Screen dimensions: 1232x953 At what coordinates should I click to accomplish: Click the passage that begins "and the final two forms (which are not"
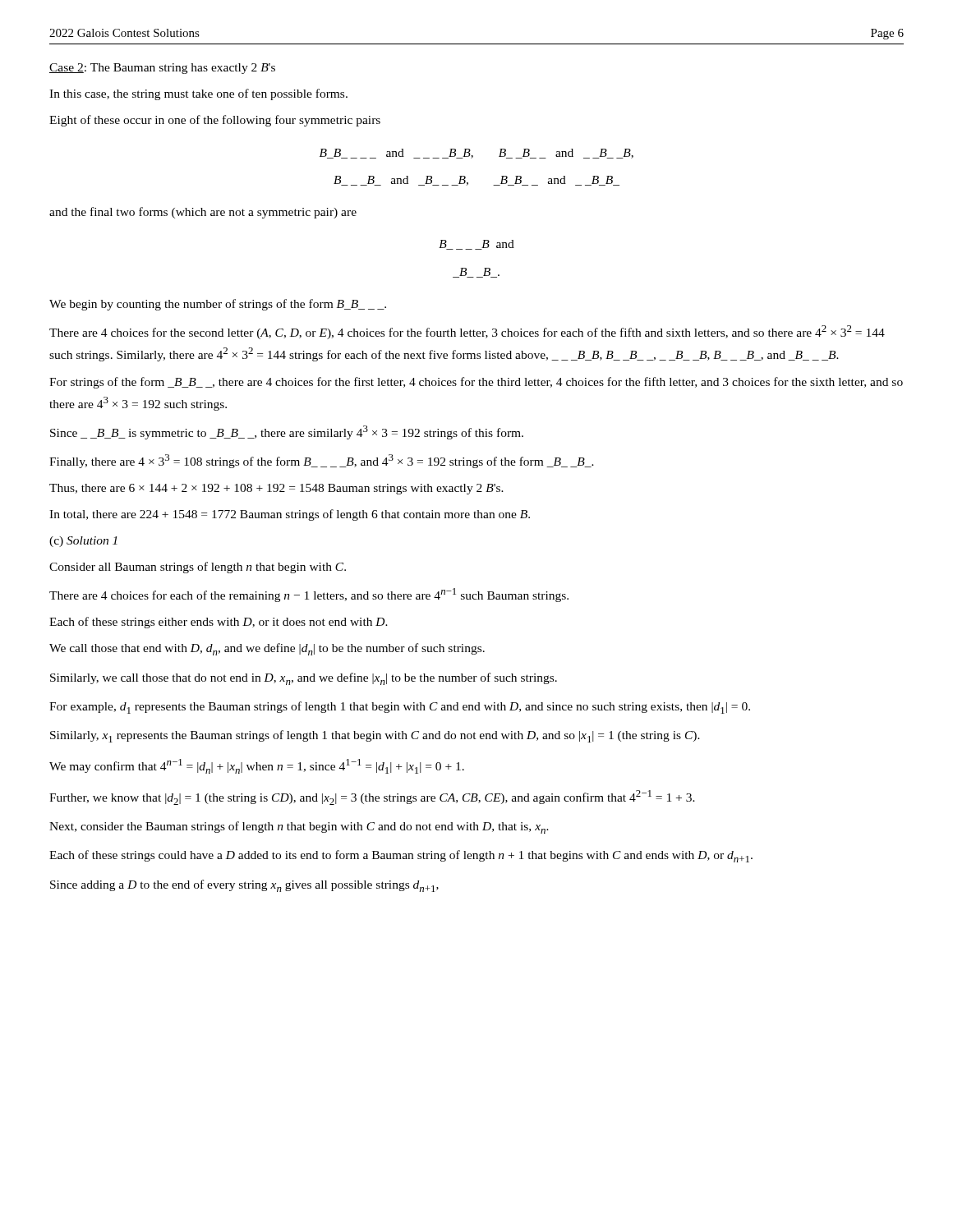203,213
